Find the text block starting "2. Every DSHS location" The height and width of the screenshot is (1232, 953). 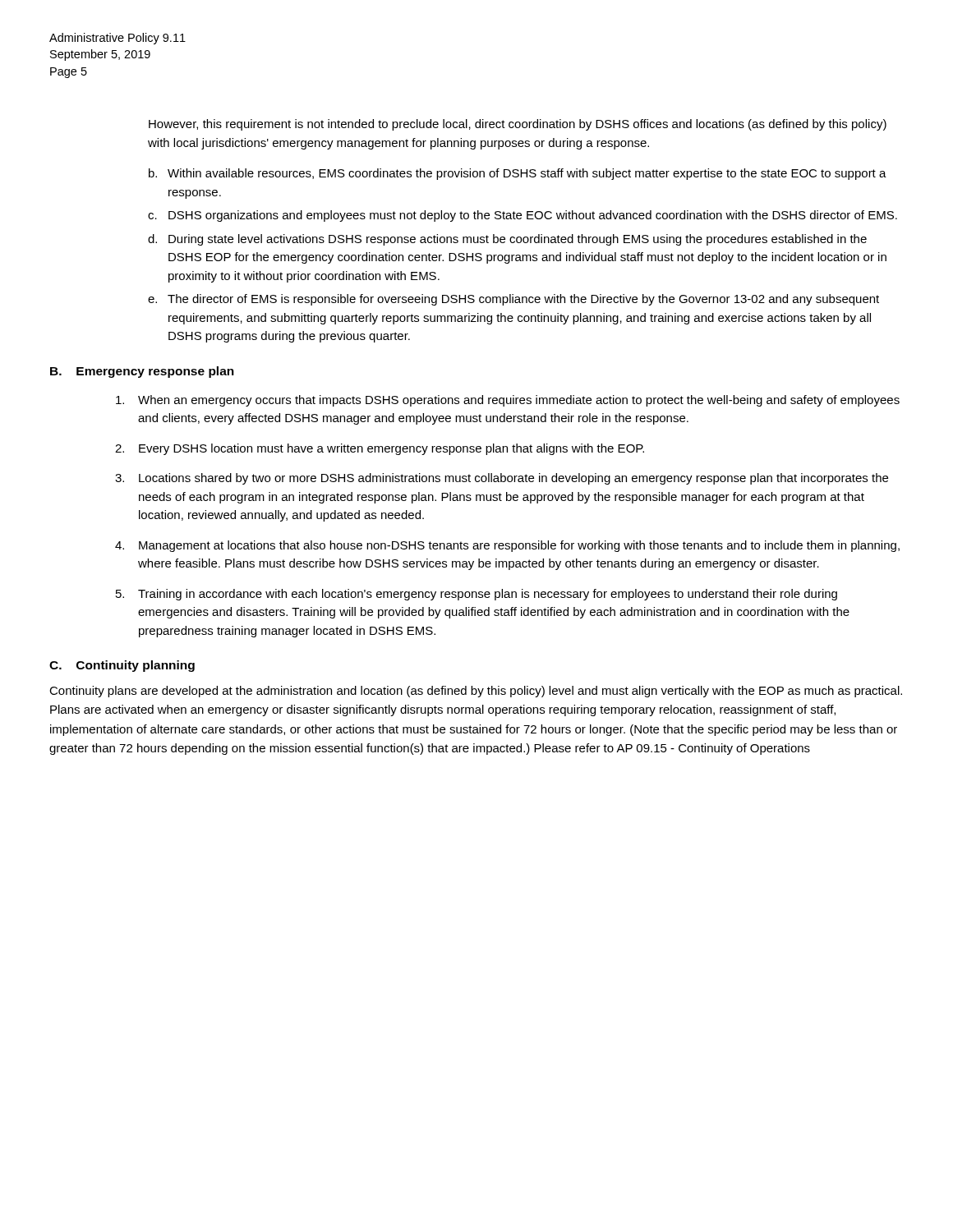(509, 448)
